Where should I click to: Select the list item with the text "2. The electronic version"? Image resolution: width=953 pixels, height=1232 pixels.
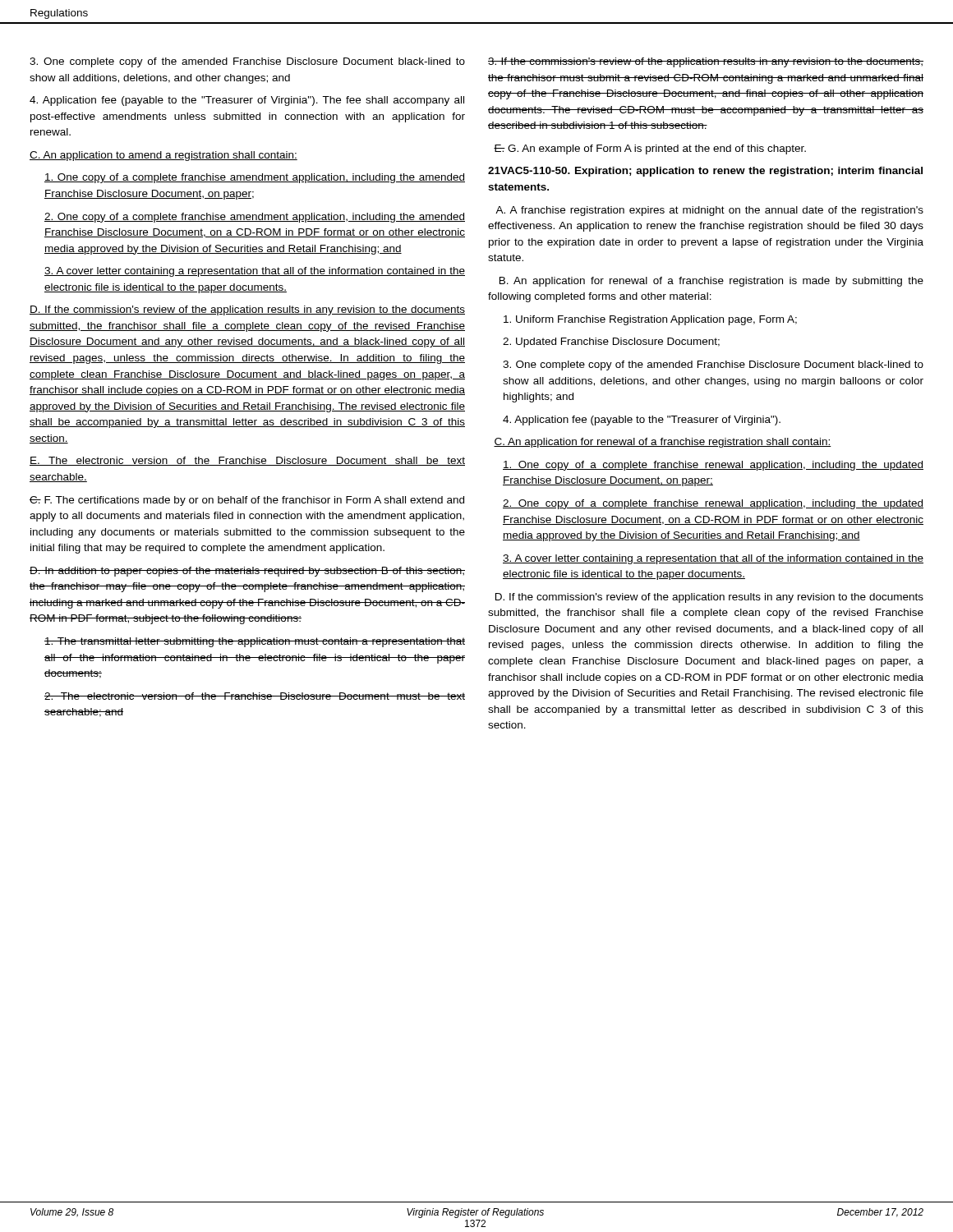[255, 704]
